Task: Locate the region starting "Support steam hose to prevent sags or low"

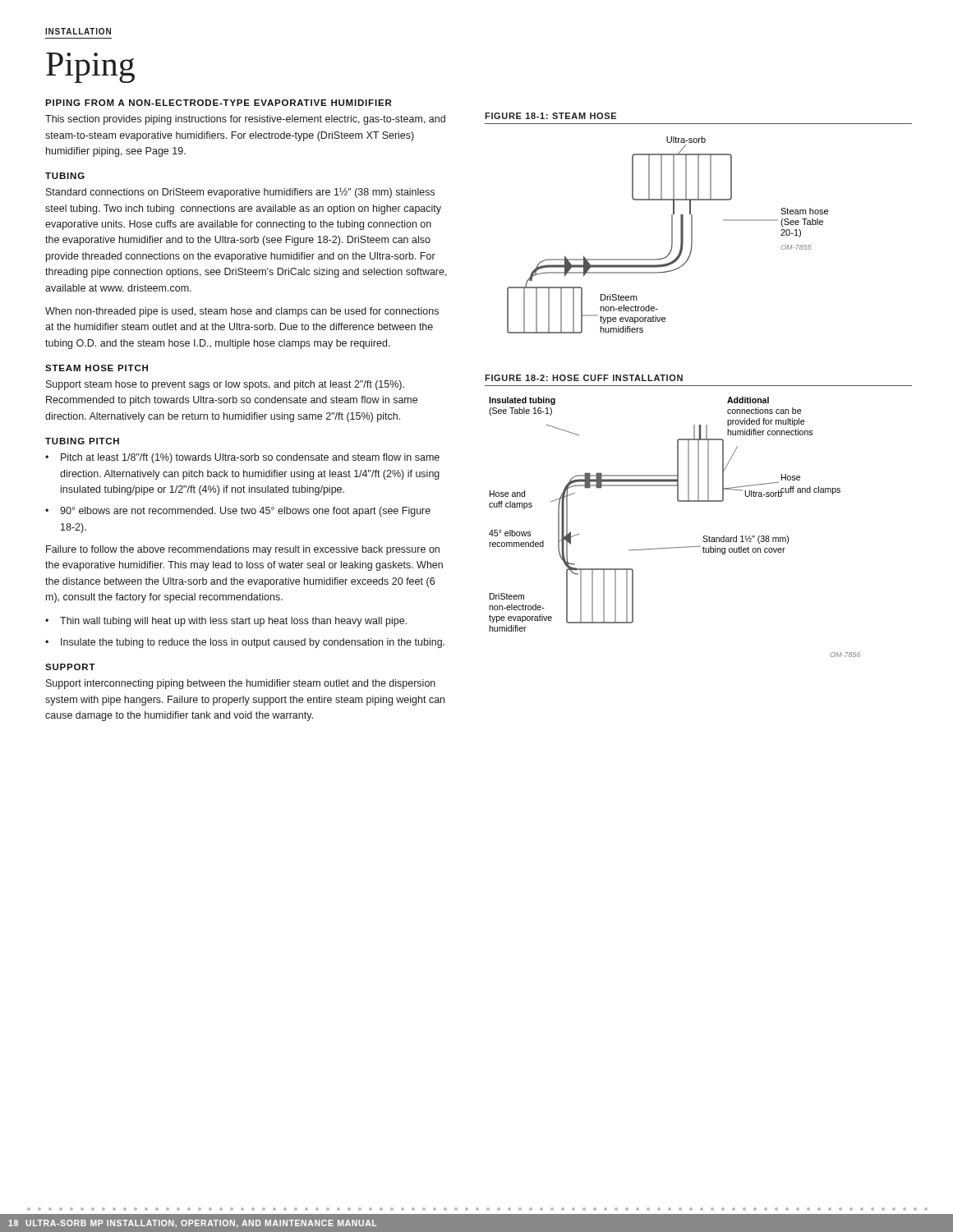Action: (246, 401)
